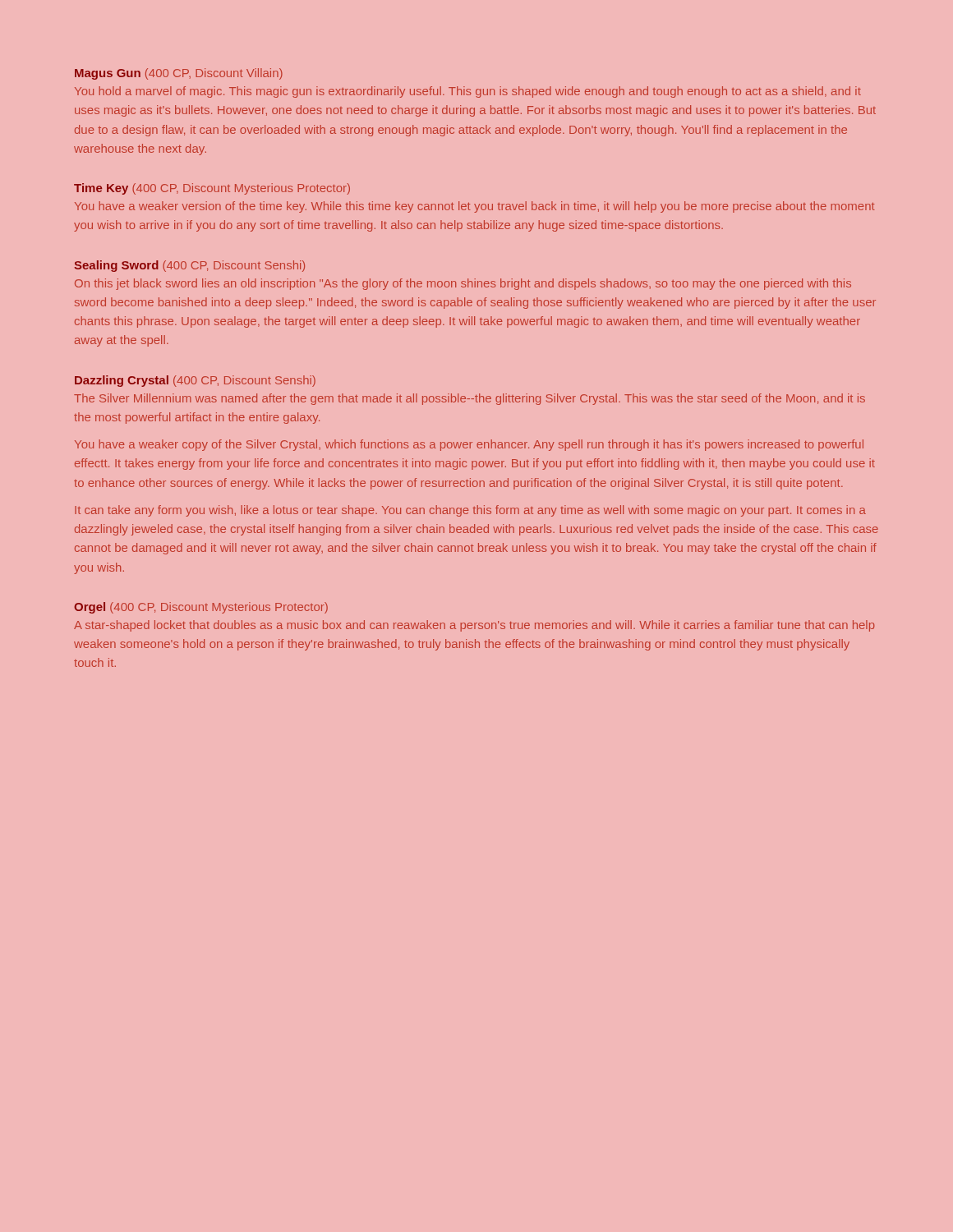953x1232 pixels.
Task: Select the section header containing "Dazzling Crystal (400 CP, Discount Senshi)"
Action: [x=195, y=379]
